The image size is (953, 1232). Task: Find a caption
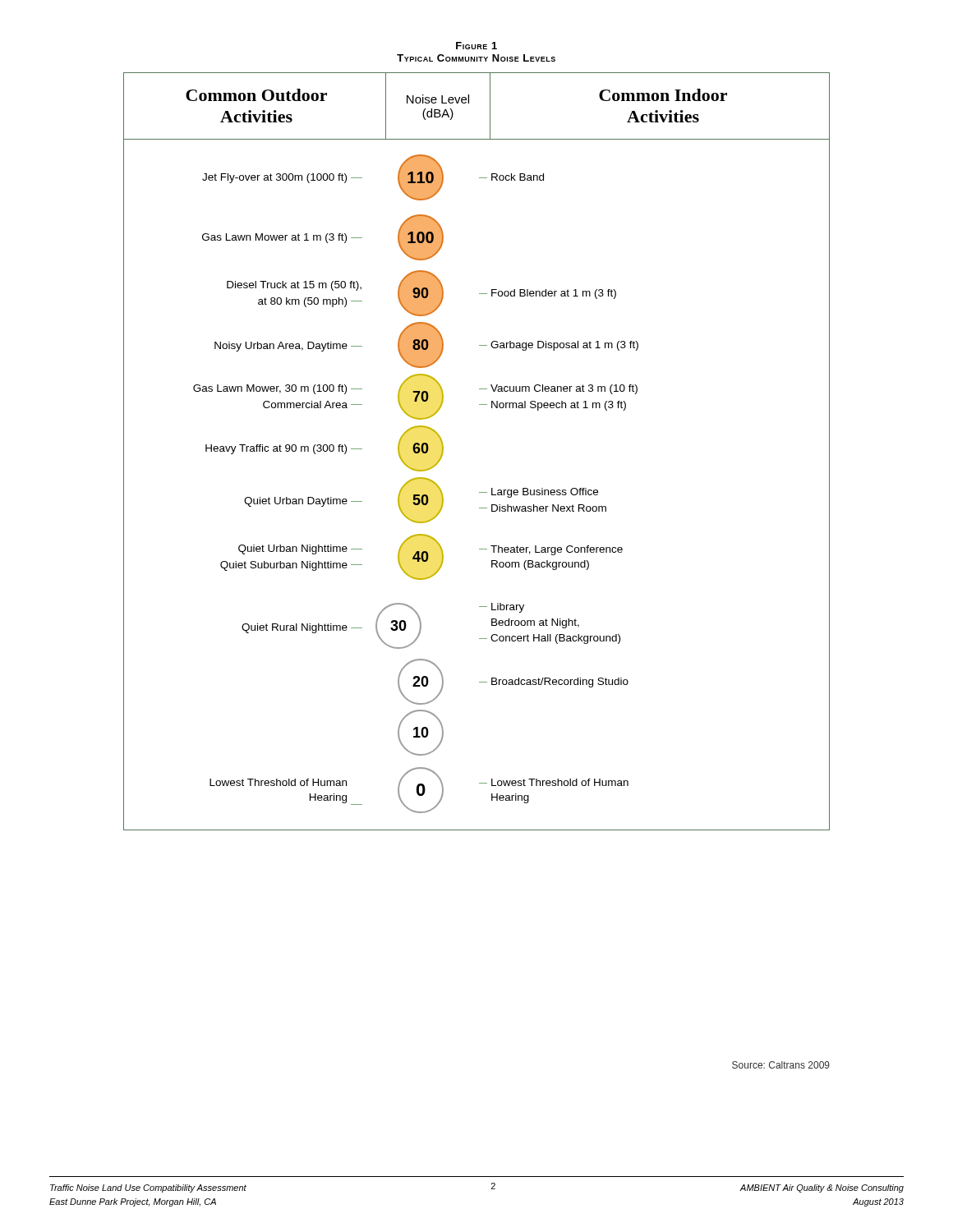pos(476,52)
